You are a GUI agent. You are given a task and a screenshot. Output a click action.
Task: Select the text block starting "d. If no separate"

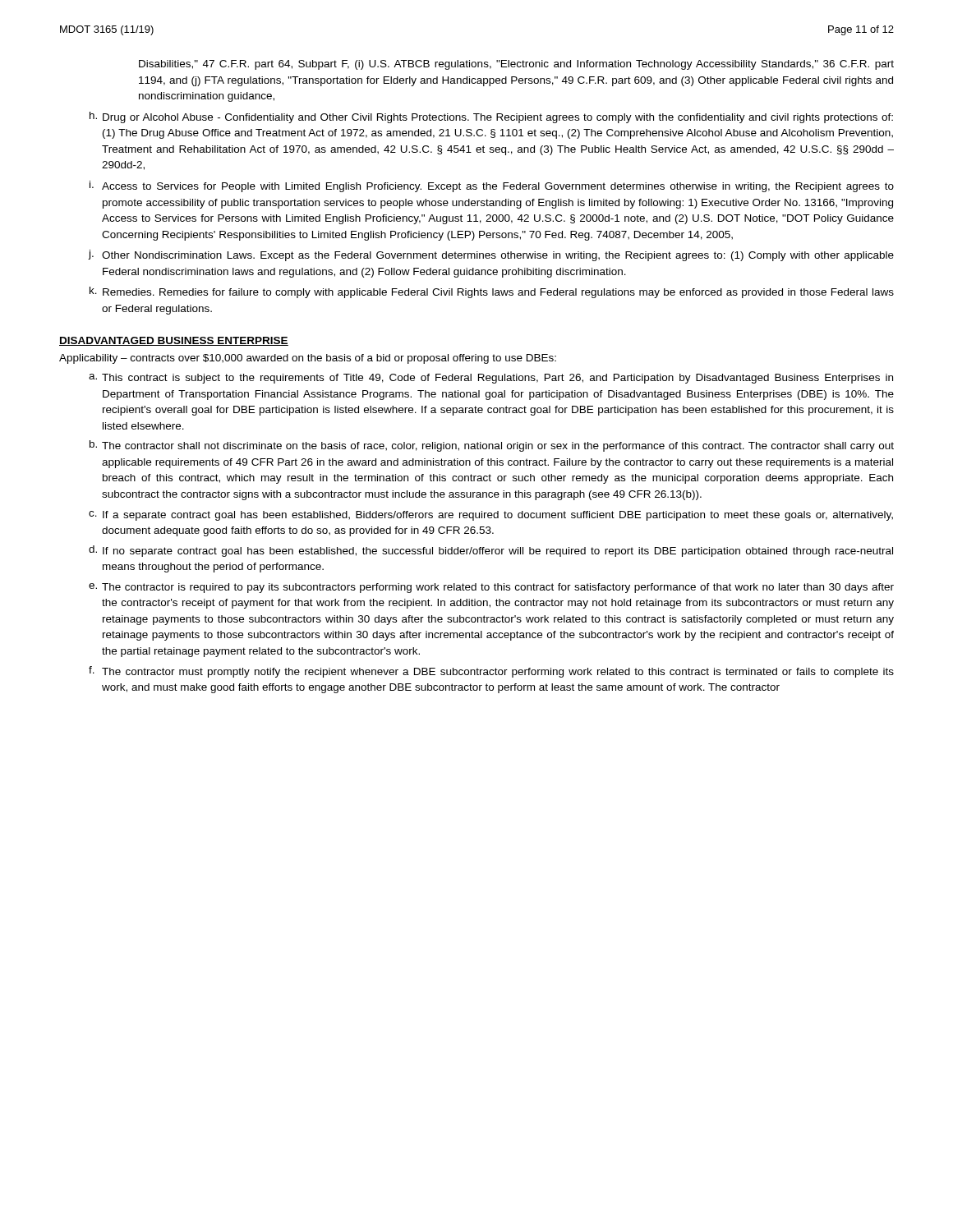[x=476, y=559]
